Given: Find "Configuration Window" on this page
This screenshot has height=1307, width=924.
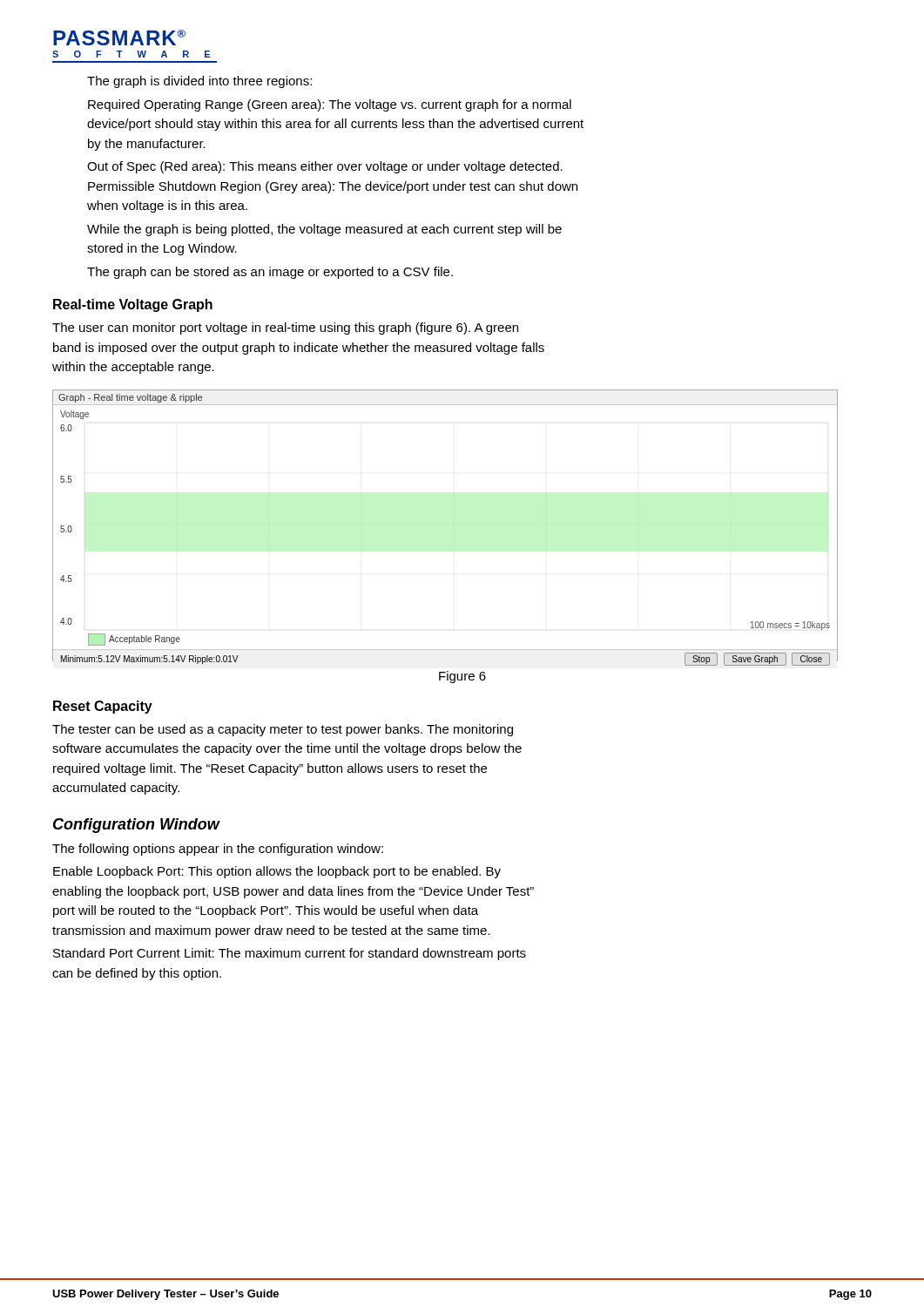Looking at the screenshot, I should [x=136, y=824].
